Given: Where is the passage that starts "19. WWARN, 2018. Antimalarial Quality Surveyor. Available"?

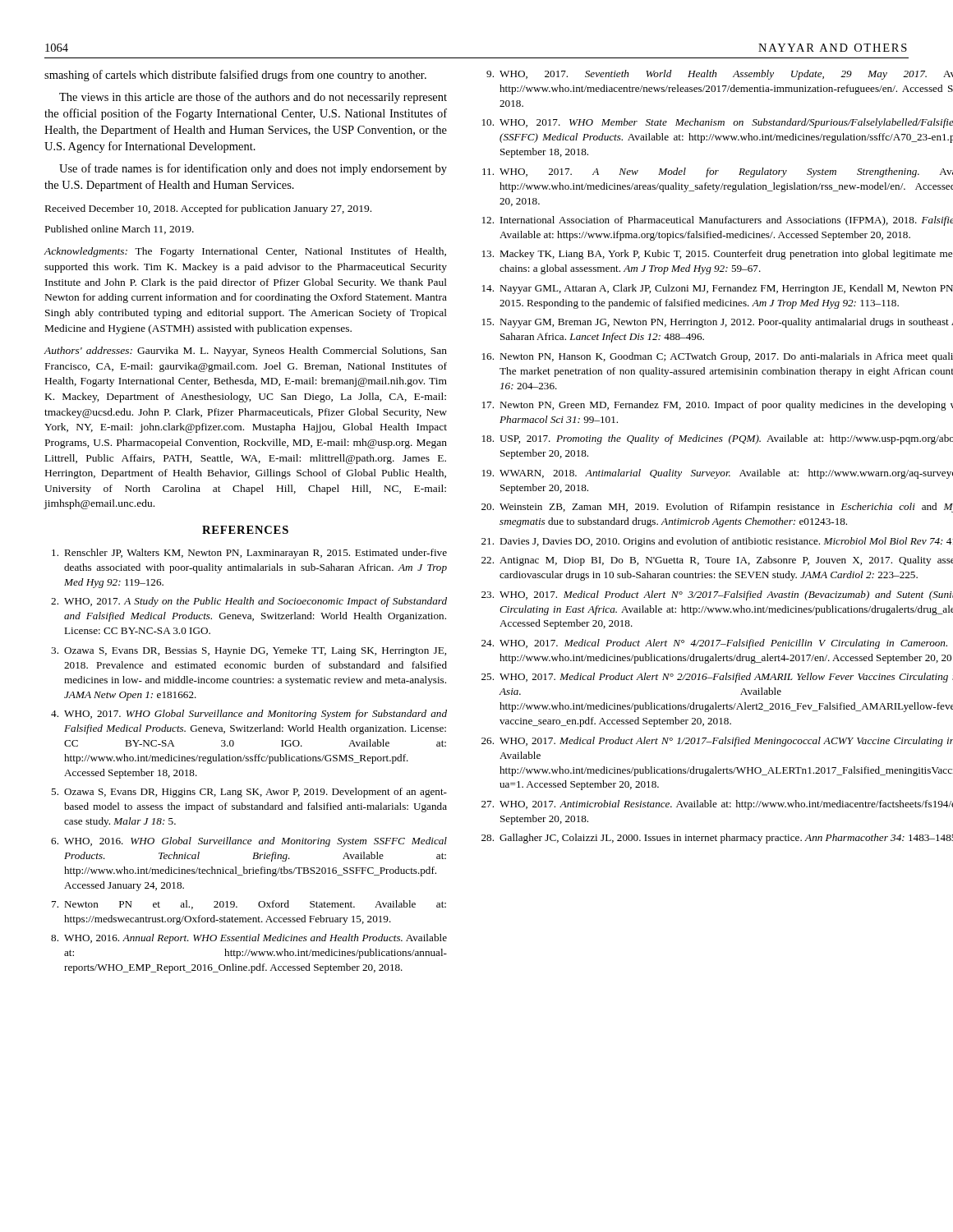Looking at the screenshot, I should (x=715, y=480).
